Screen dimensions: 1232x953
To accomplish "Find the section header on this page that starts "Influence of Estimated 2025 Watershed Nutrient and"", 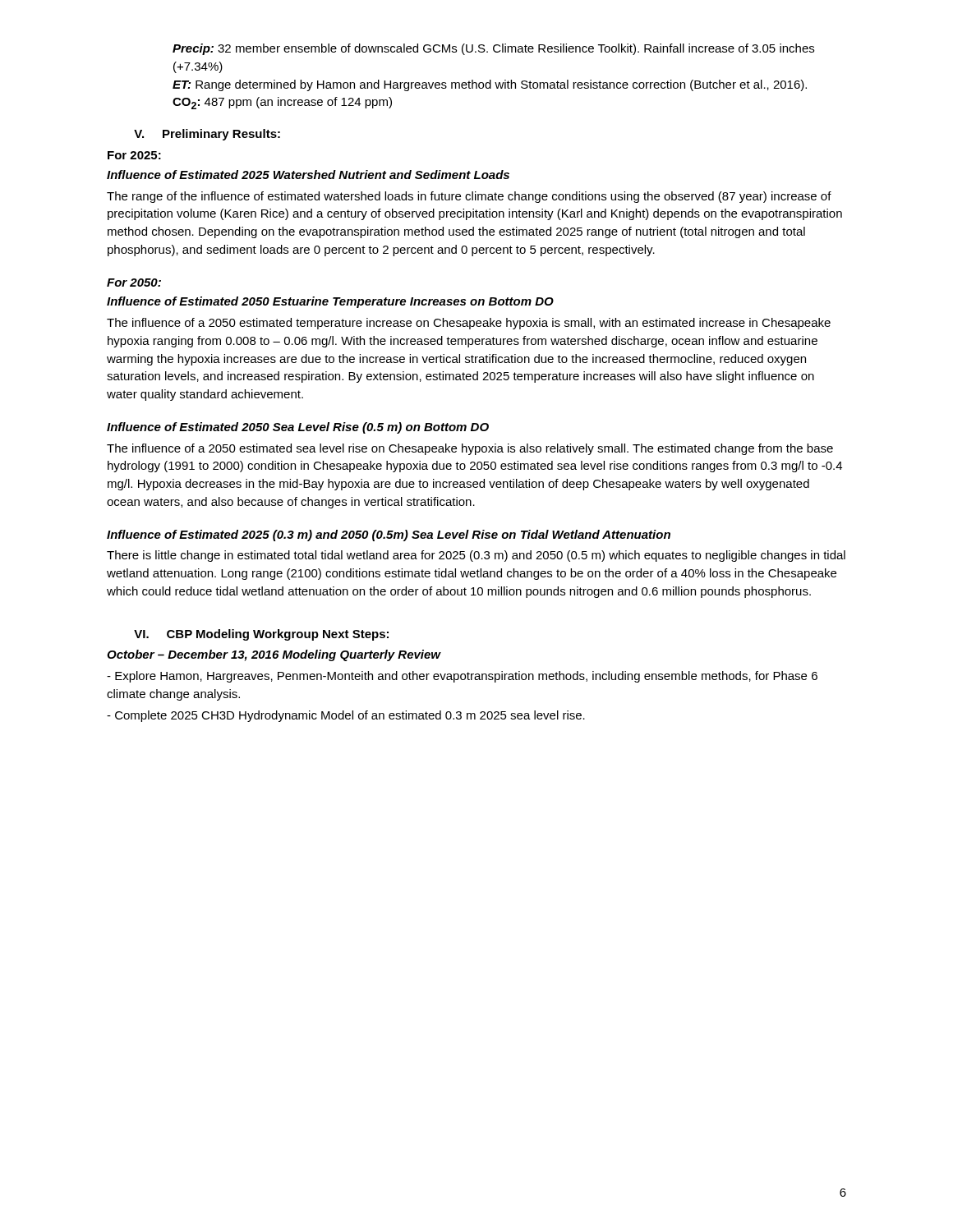I will click(476, 175).
